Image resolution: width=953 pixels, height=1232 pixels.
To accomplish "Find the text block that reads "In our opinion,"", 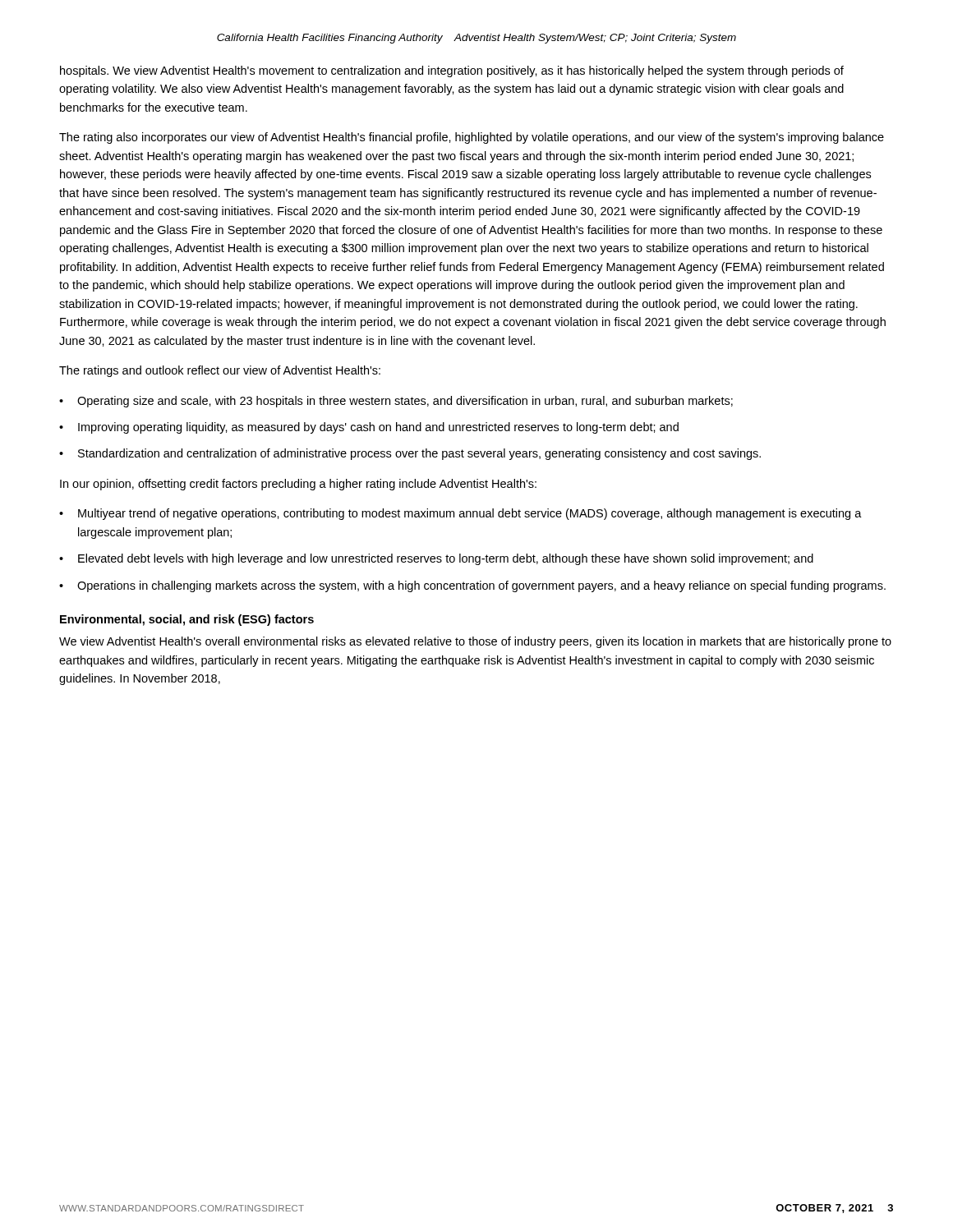I will tap(298, 484).
